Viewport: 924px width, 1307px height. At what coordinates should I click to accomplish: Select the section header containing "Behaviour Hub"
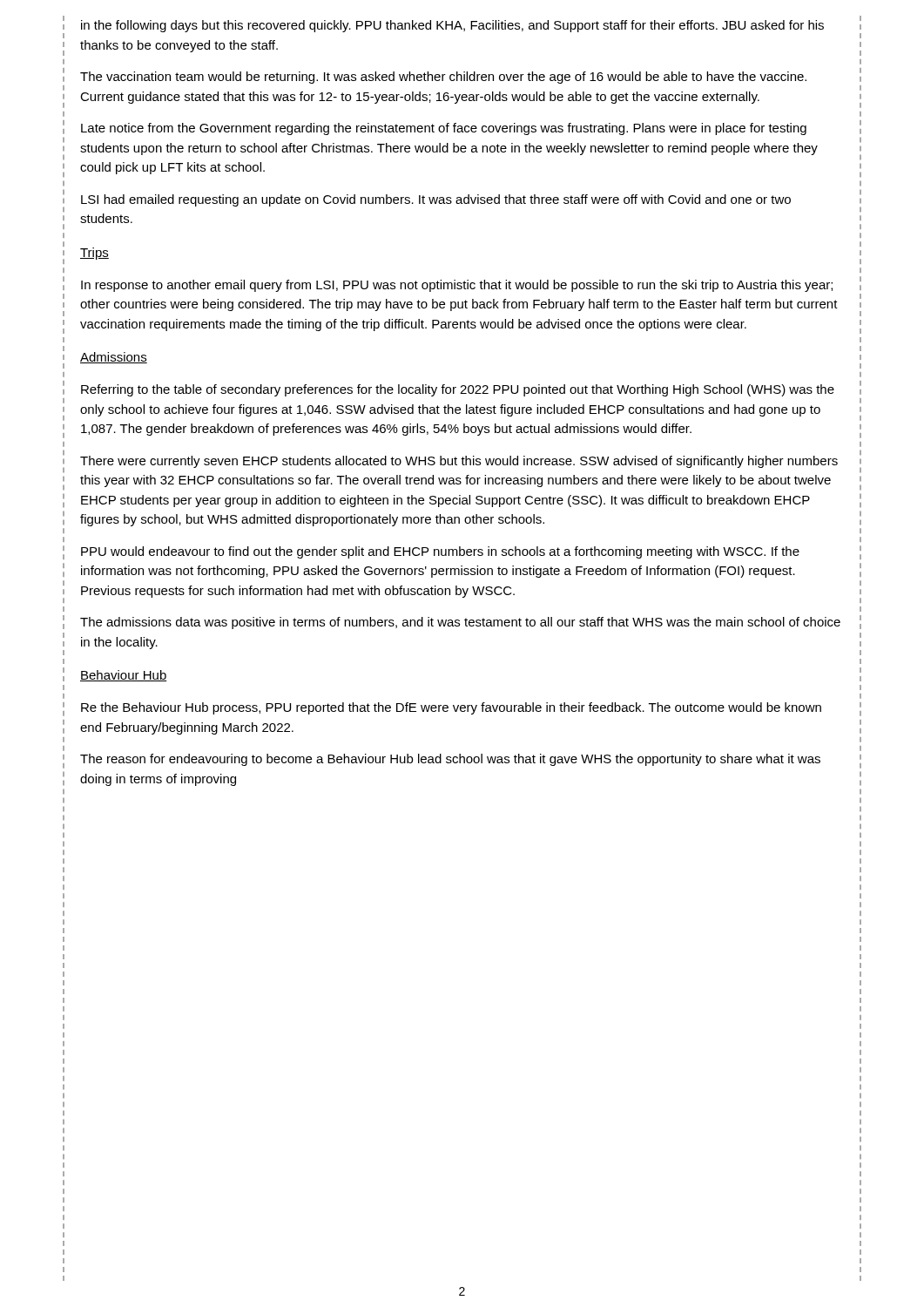[123, 675]
